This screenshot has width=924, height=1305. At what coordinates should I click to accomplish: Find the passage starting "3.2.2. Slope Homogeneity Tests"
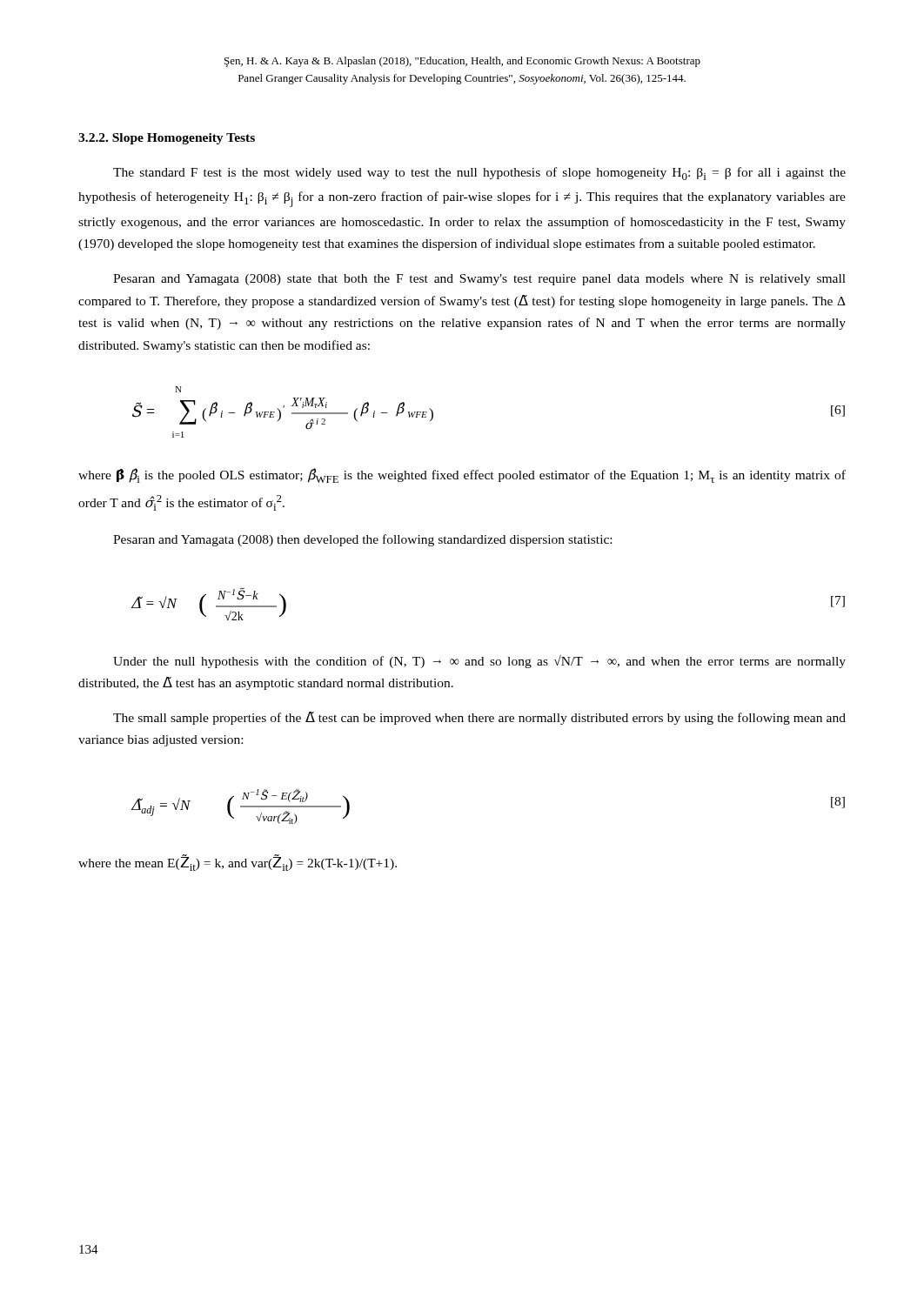[x=167, y=137]
